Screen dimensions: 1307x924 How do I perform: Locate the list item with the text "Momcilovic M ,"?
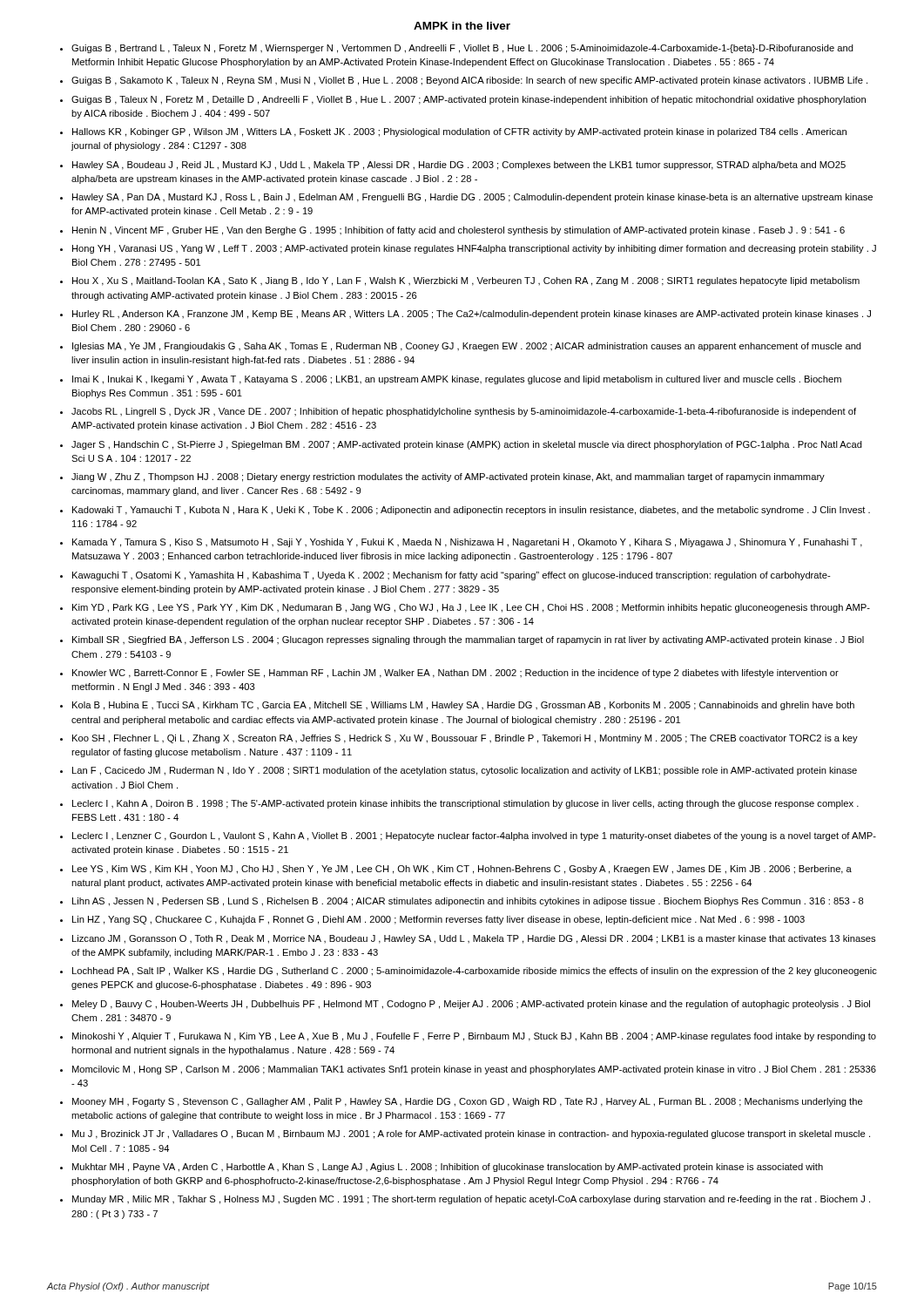(474, 1076)
